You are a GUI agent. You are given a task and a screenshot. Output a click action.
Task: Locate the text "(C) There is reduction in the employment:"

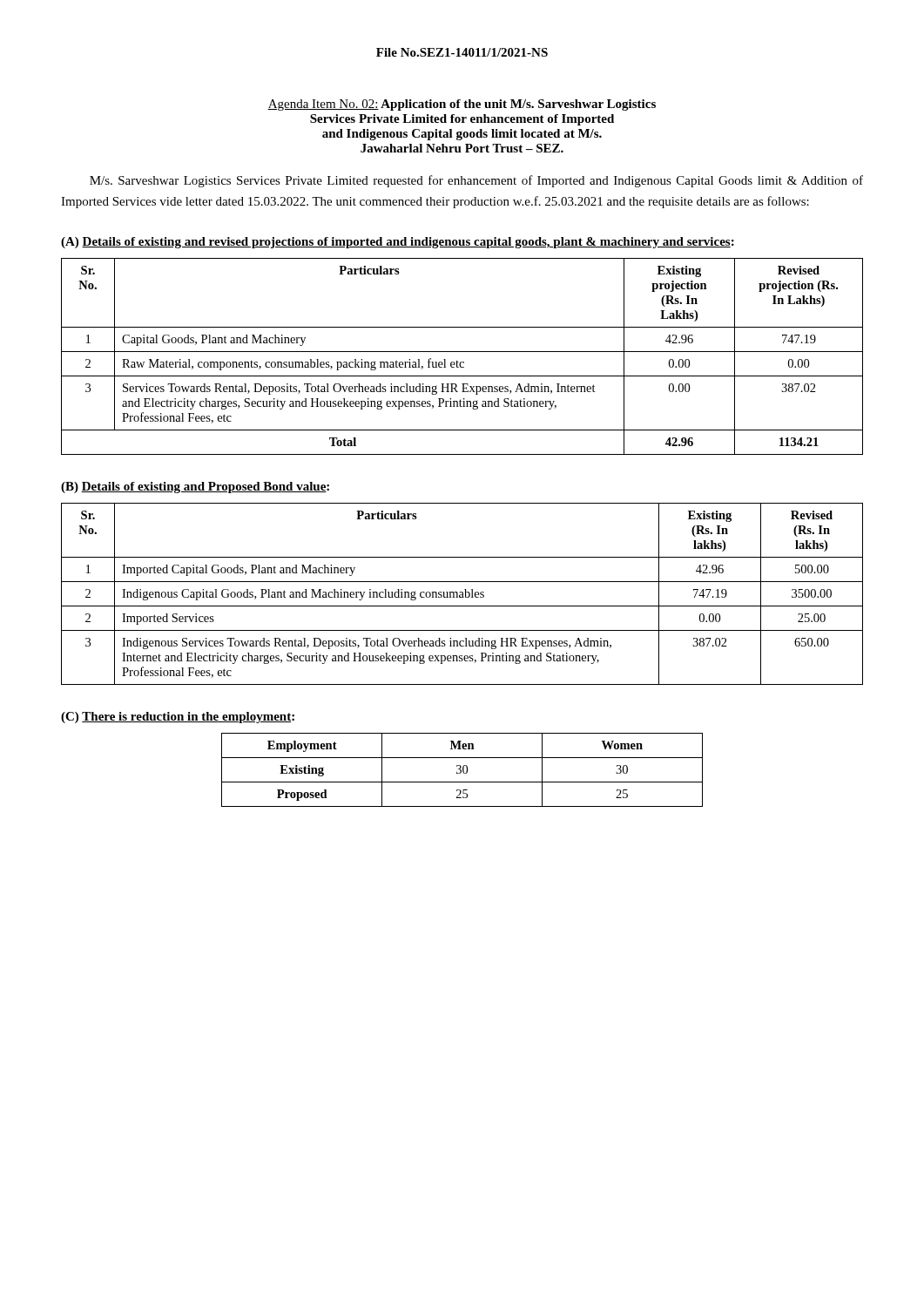(x=178, y=716)
